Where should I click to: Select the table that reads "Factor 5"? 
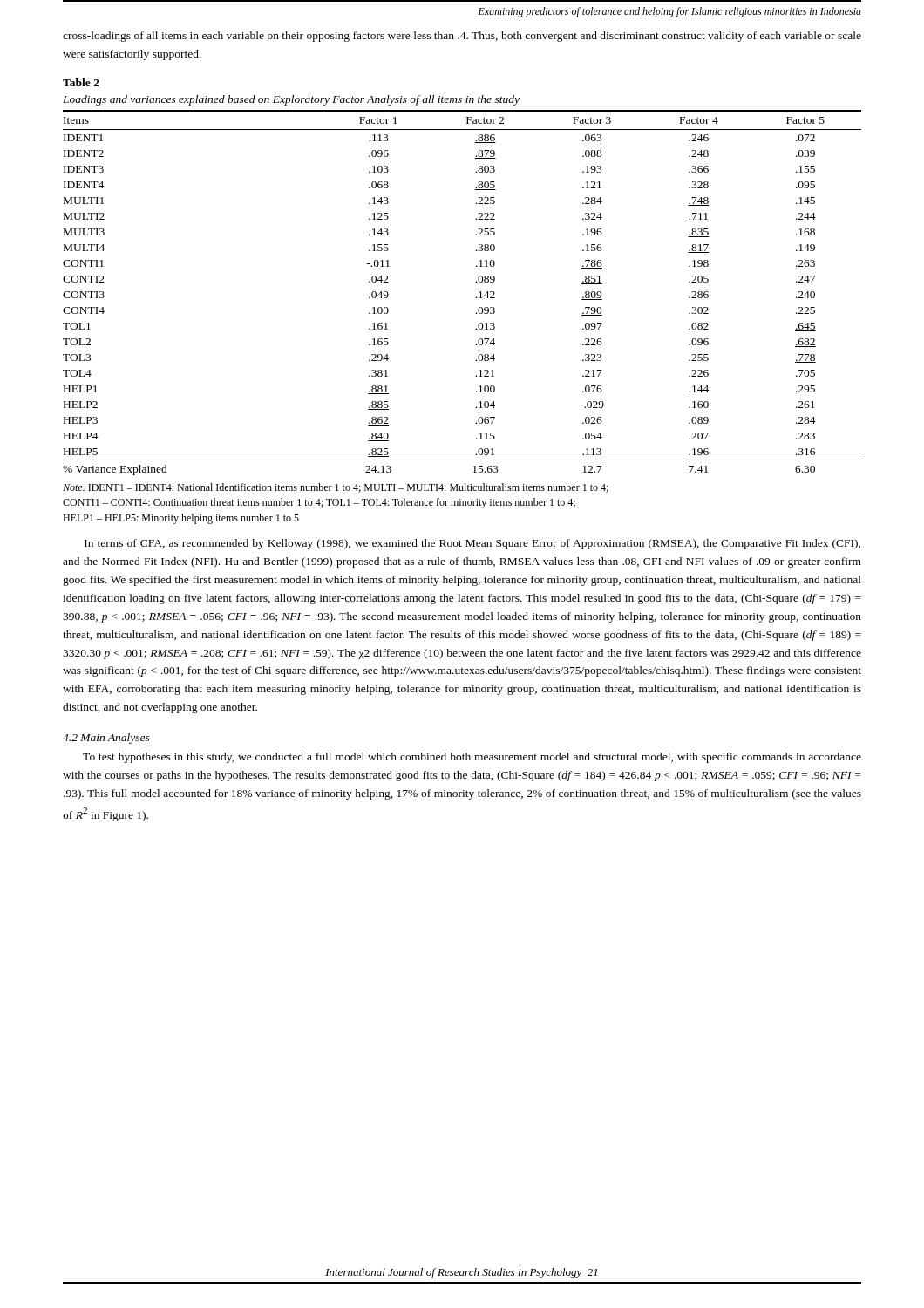462,293
